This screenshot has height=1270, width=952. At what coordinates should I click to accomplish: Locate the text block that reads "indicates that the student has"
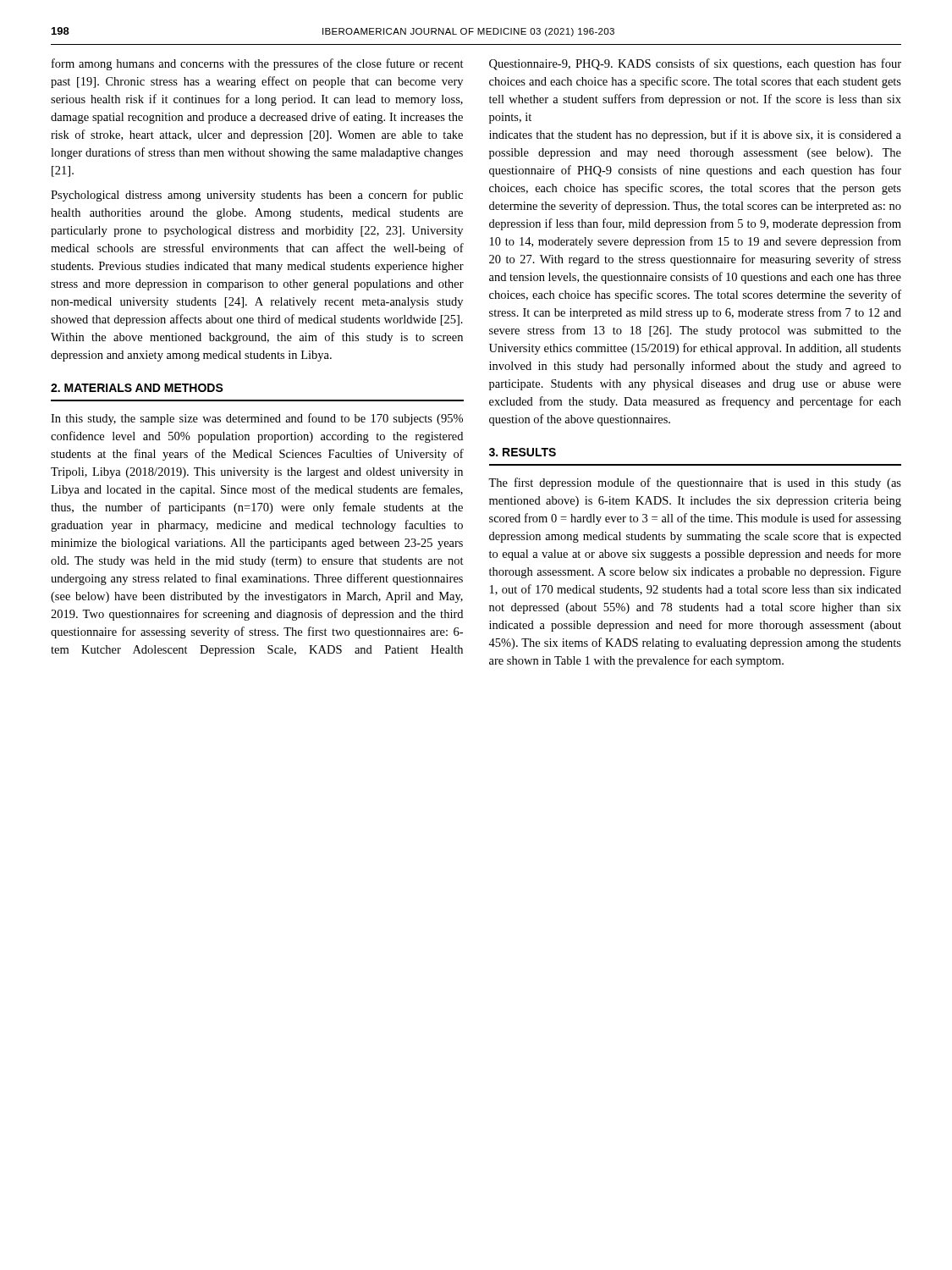pos(695,277)
